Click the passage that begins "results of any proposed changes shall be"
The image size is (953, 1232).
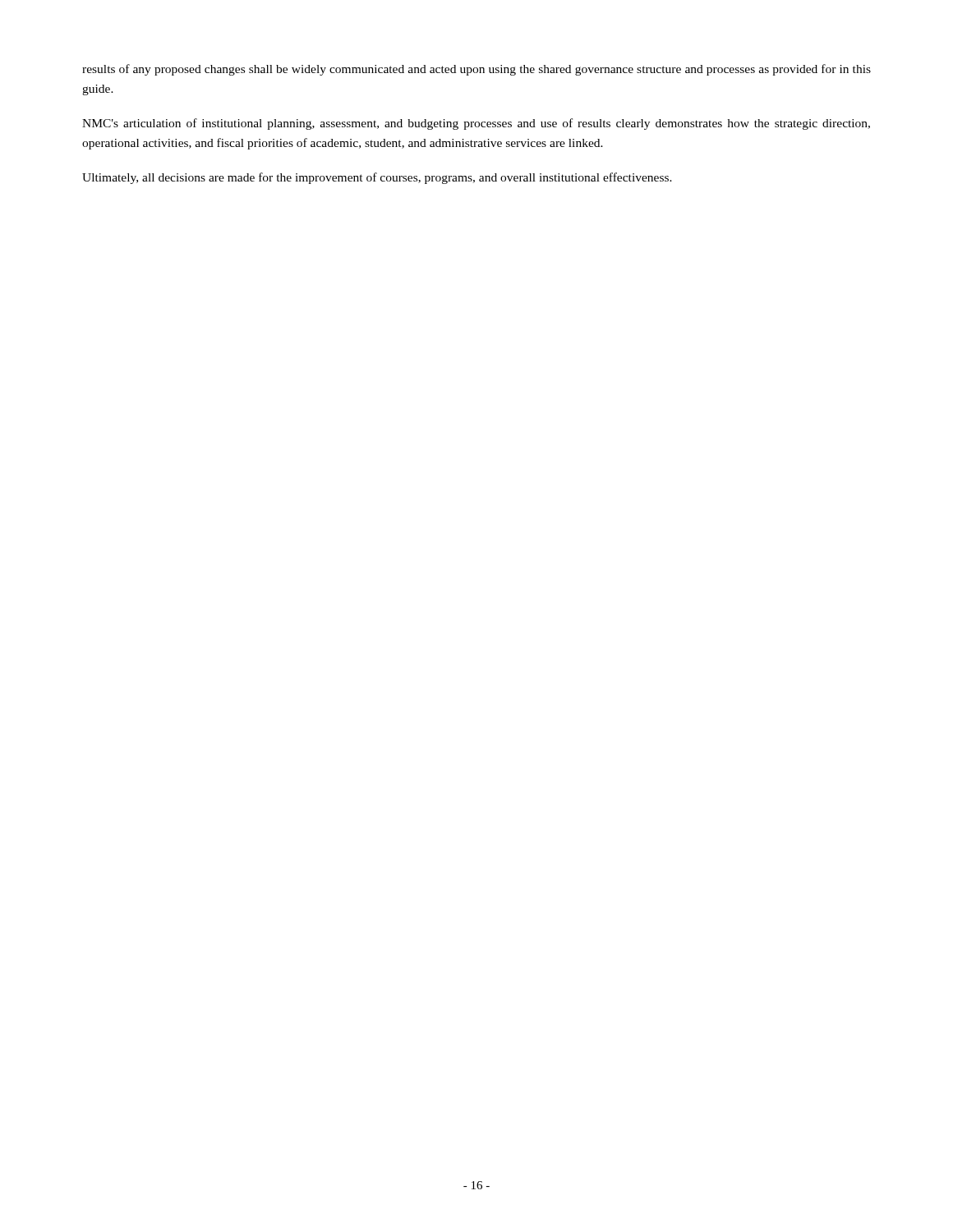click(x=476, y=78)
